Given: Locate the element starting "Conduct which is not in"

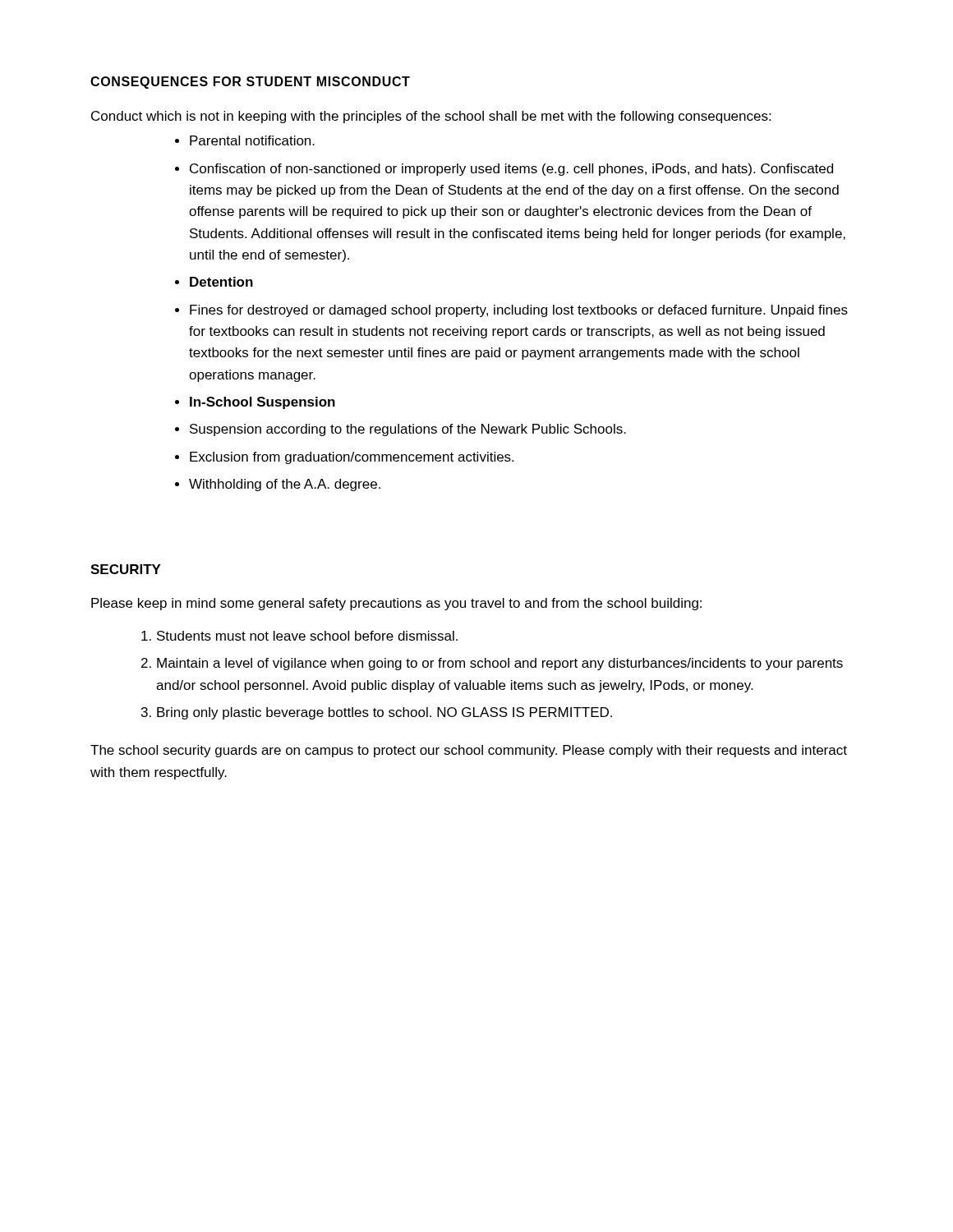Looking at the screenshot, I should tap(431, 116).
